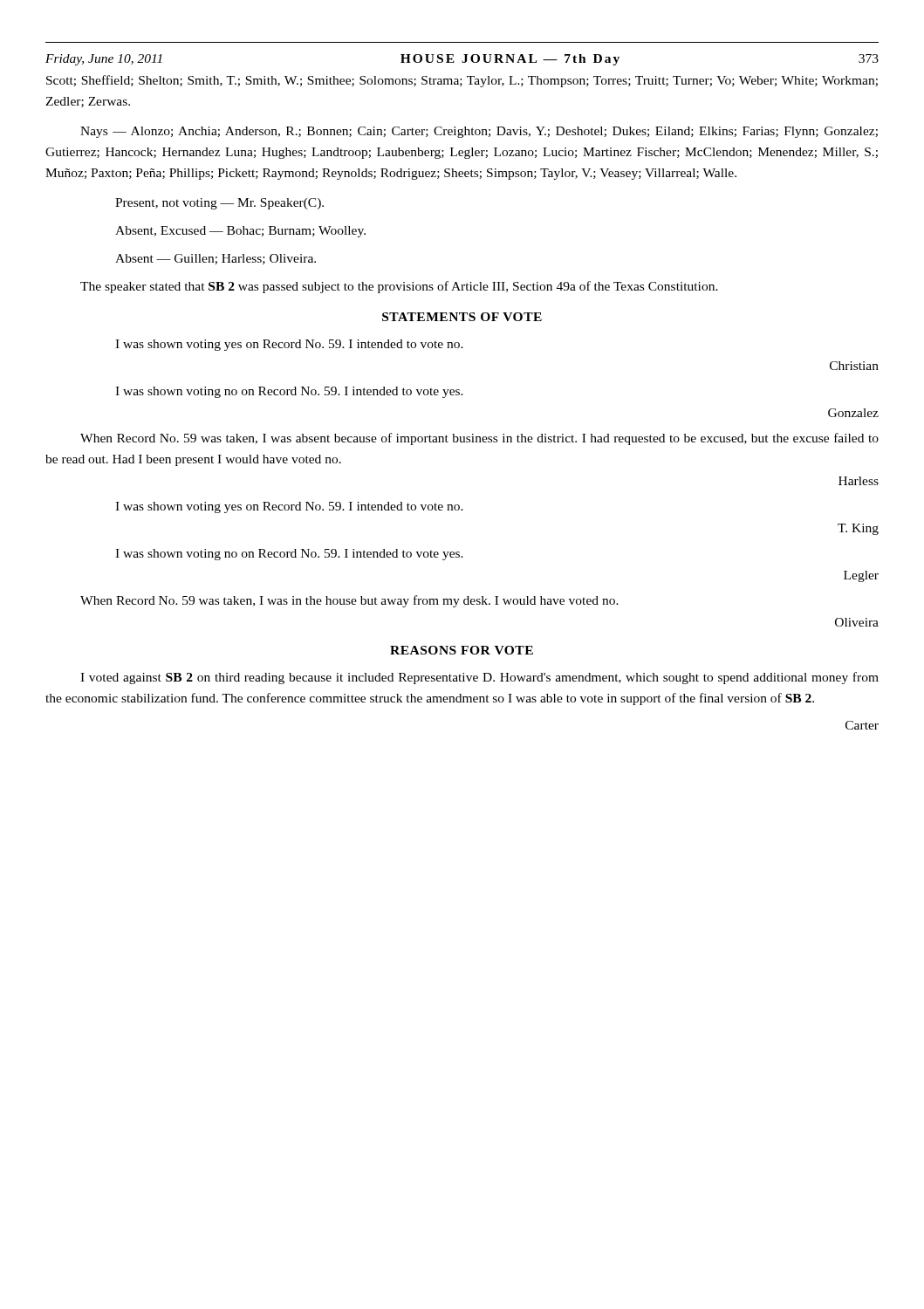
Task: Click on the region starting "Nays — Alonzo;"
Action: pyautogui.click(x=462, y=151)
